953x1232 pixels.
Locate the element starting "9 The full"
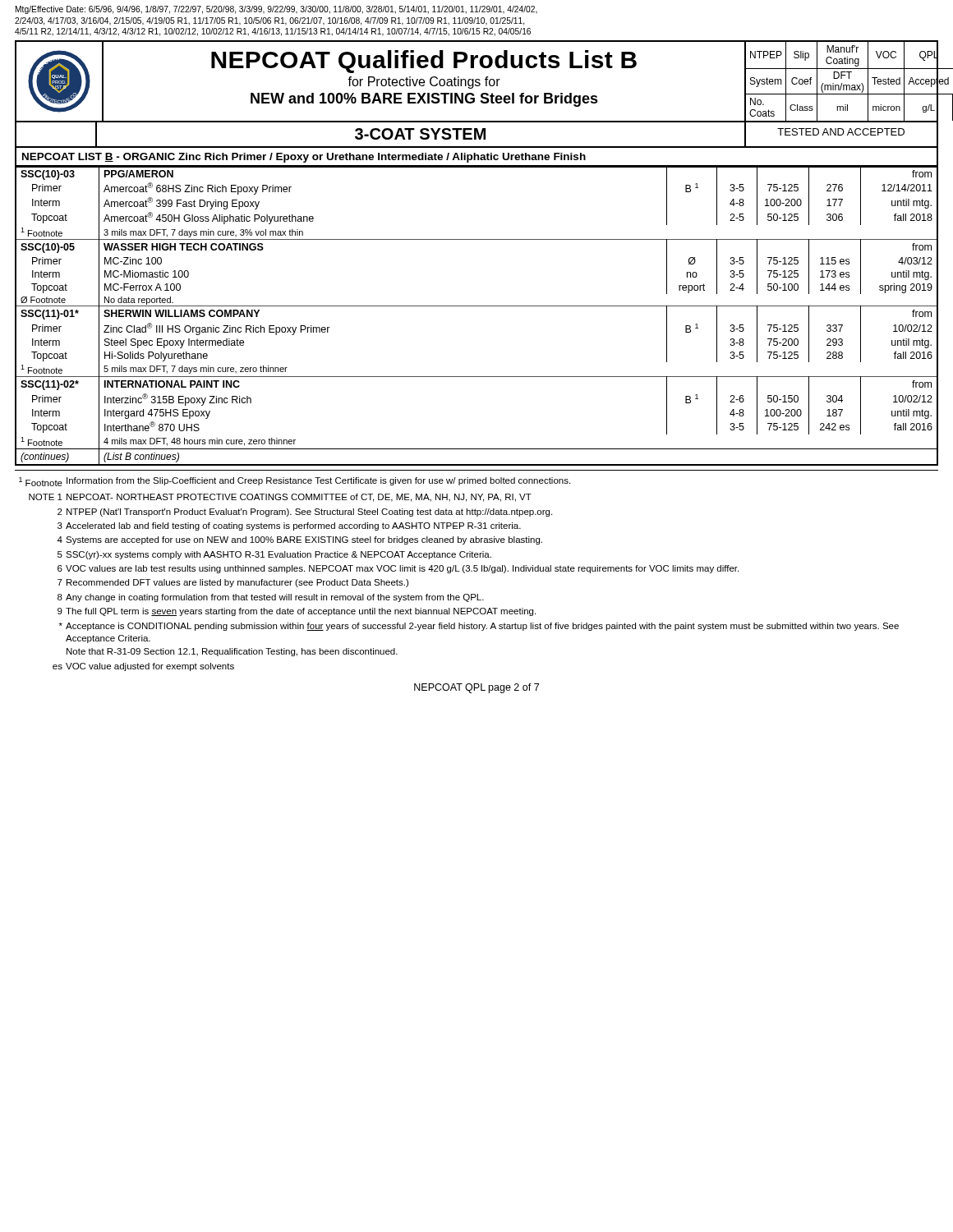tap(276, 612)
